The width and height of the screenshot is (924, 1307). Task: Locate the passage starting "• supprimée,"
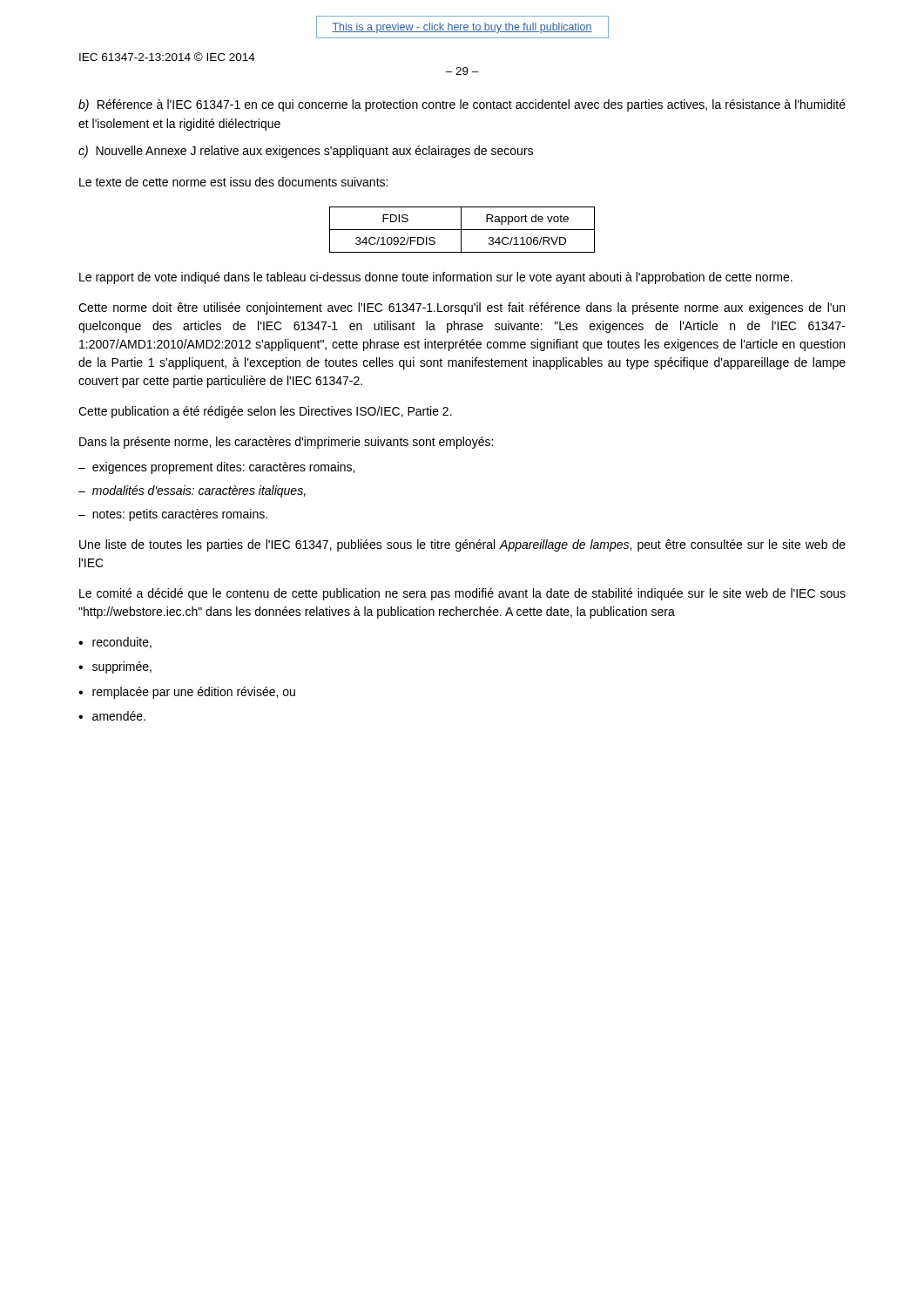click(115, 668)
